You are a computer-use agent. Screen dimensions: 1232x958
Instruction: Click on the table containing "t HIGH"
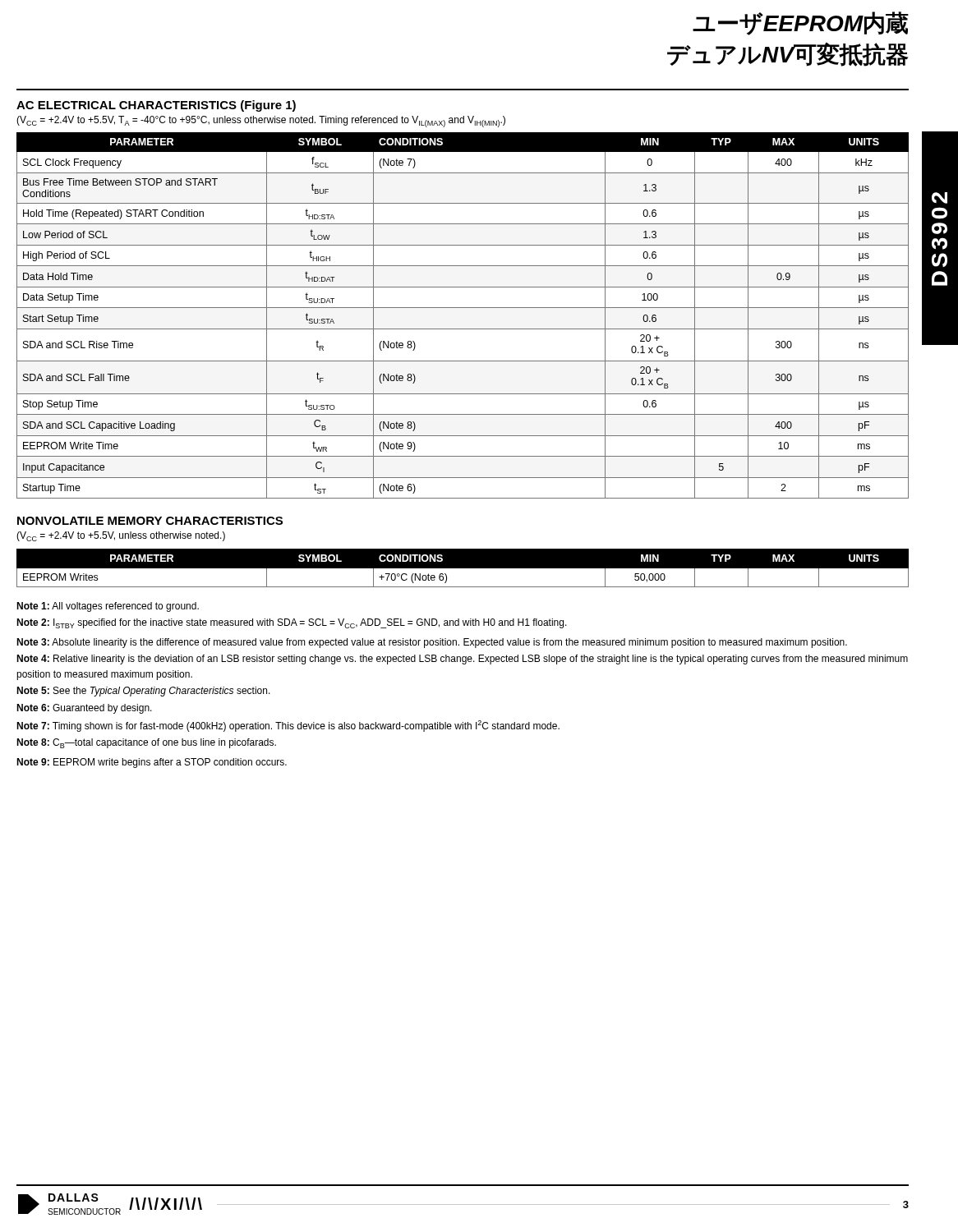pyautogui.click(x=463, y=316)
